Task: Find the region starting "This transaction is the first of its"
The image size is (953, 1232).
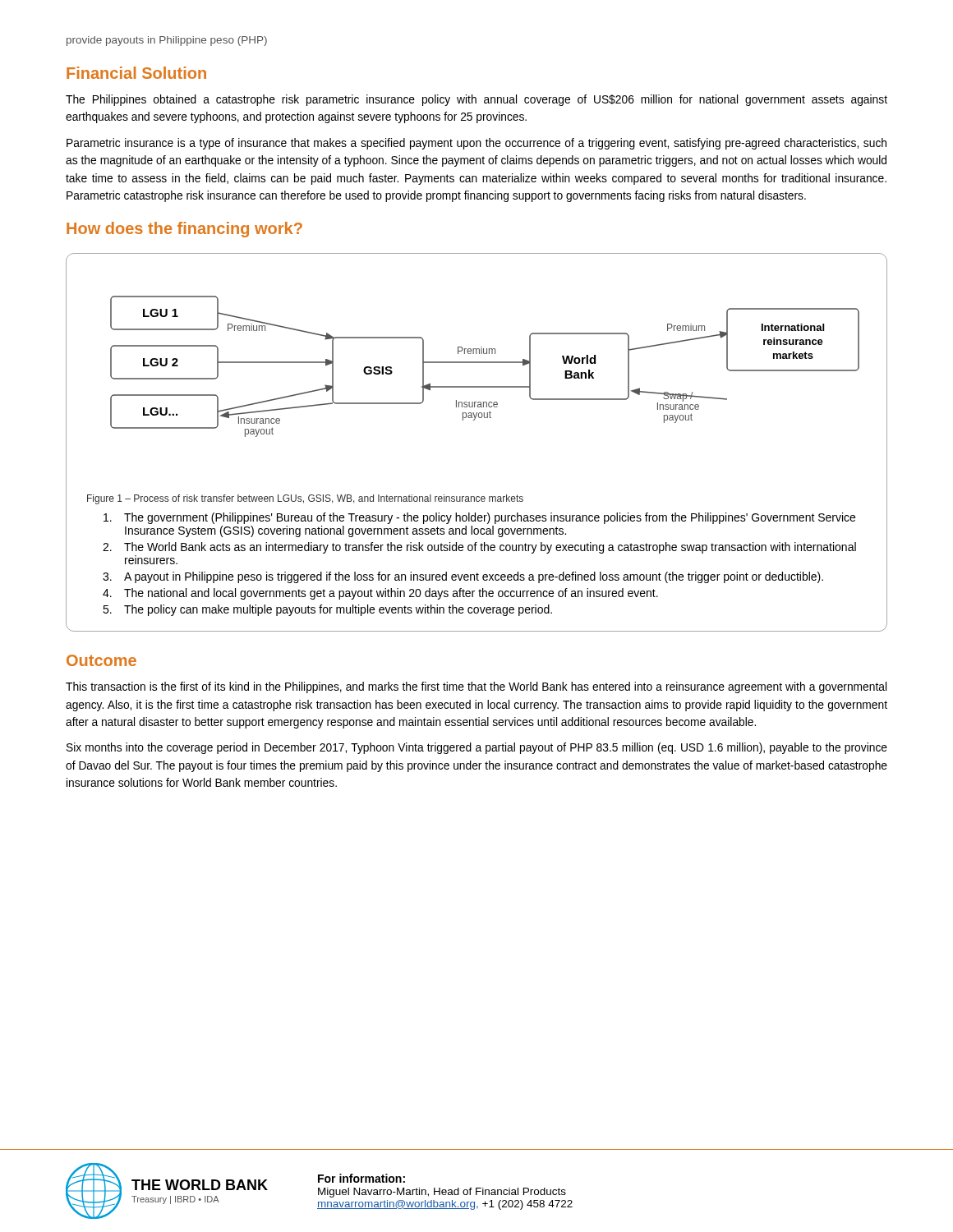Action: [476, 705]
